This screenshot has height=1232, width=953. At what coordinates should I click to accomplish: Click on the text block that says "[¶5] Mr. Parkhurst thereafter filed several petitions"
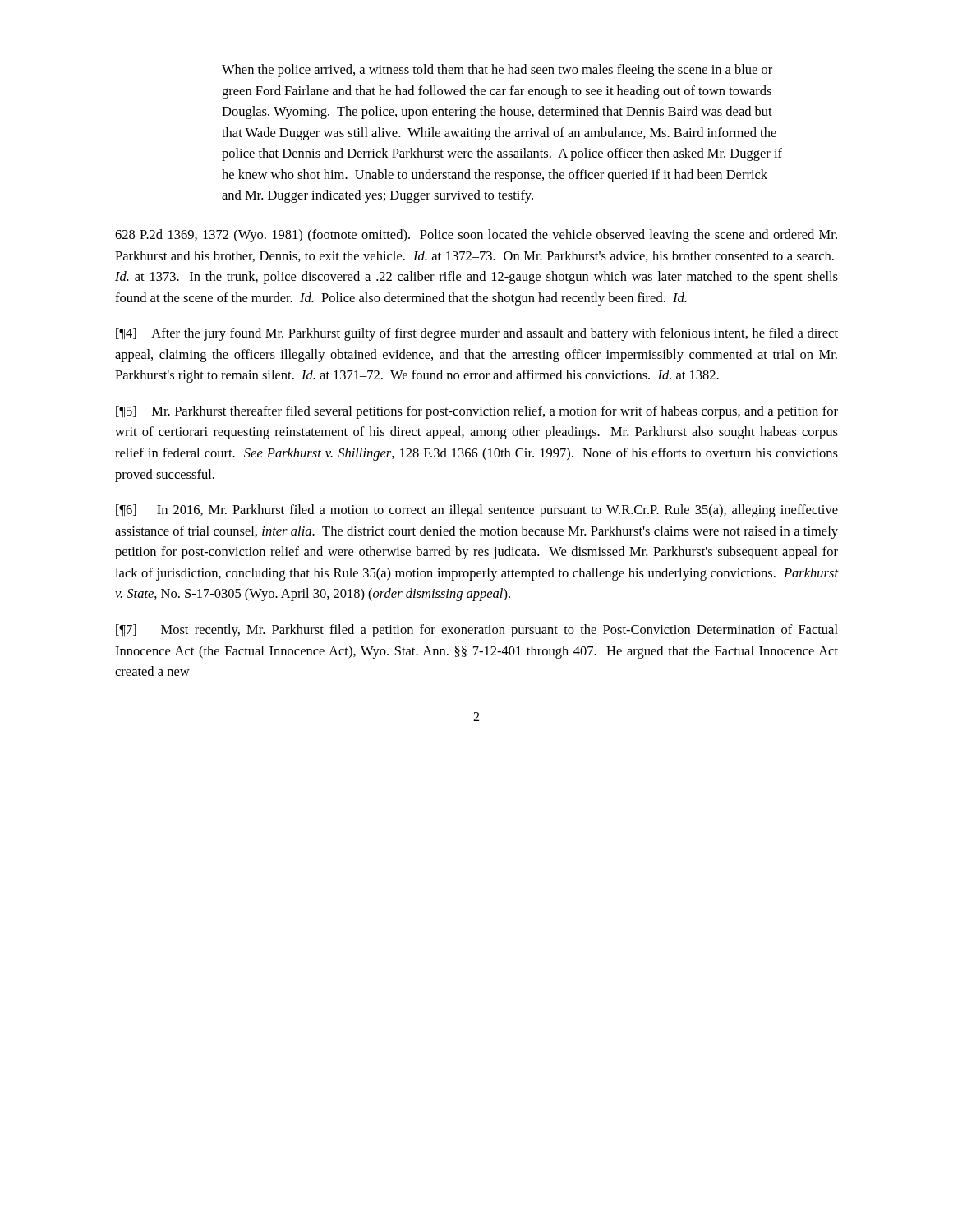(x=476, y=442)
